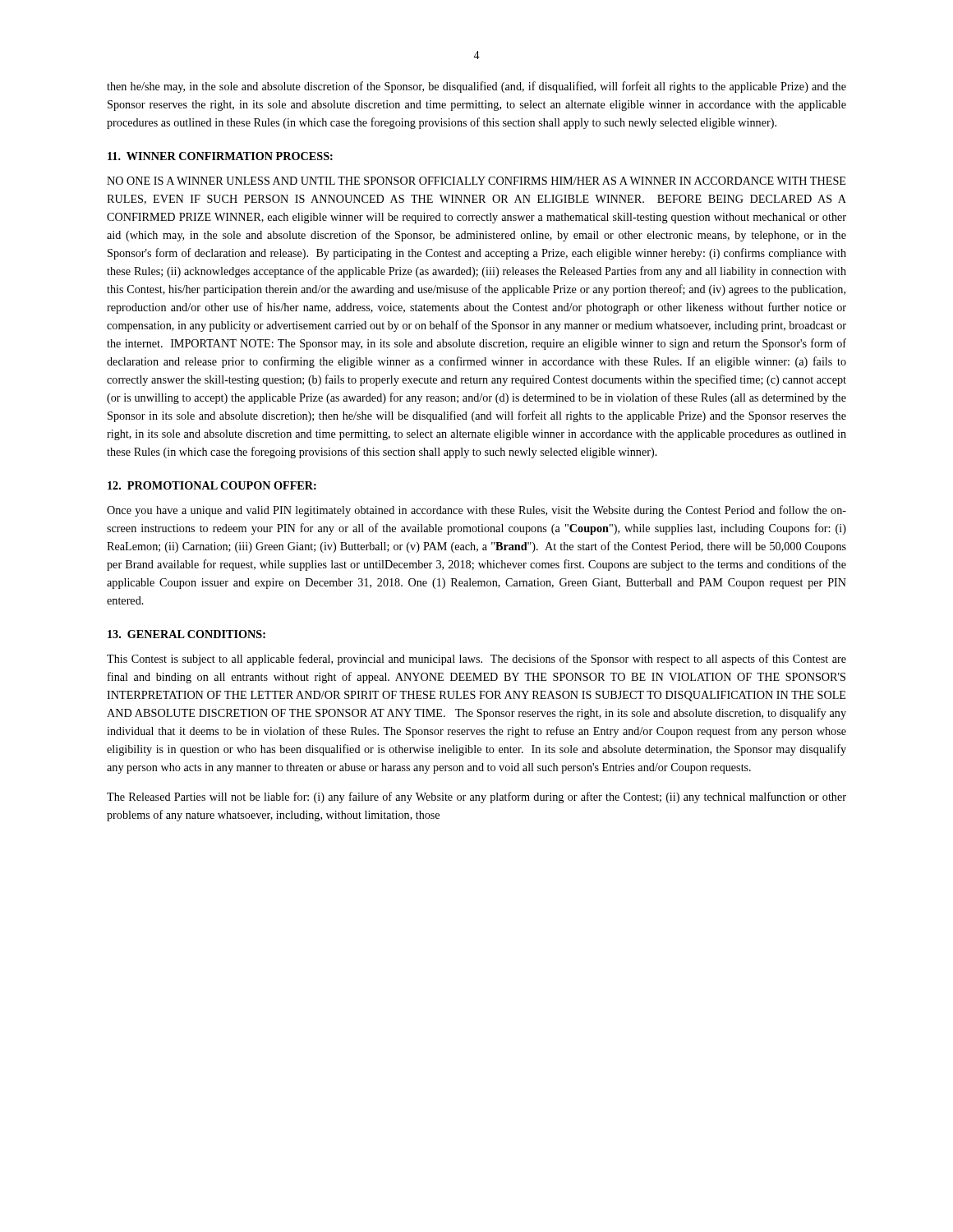Find the block starting "12. PROMOTIONAL COUPON"

coord(212,485)
